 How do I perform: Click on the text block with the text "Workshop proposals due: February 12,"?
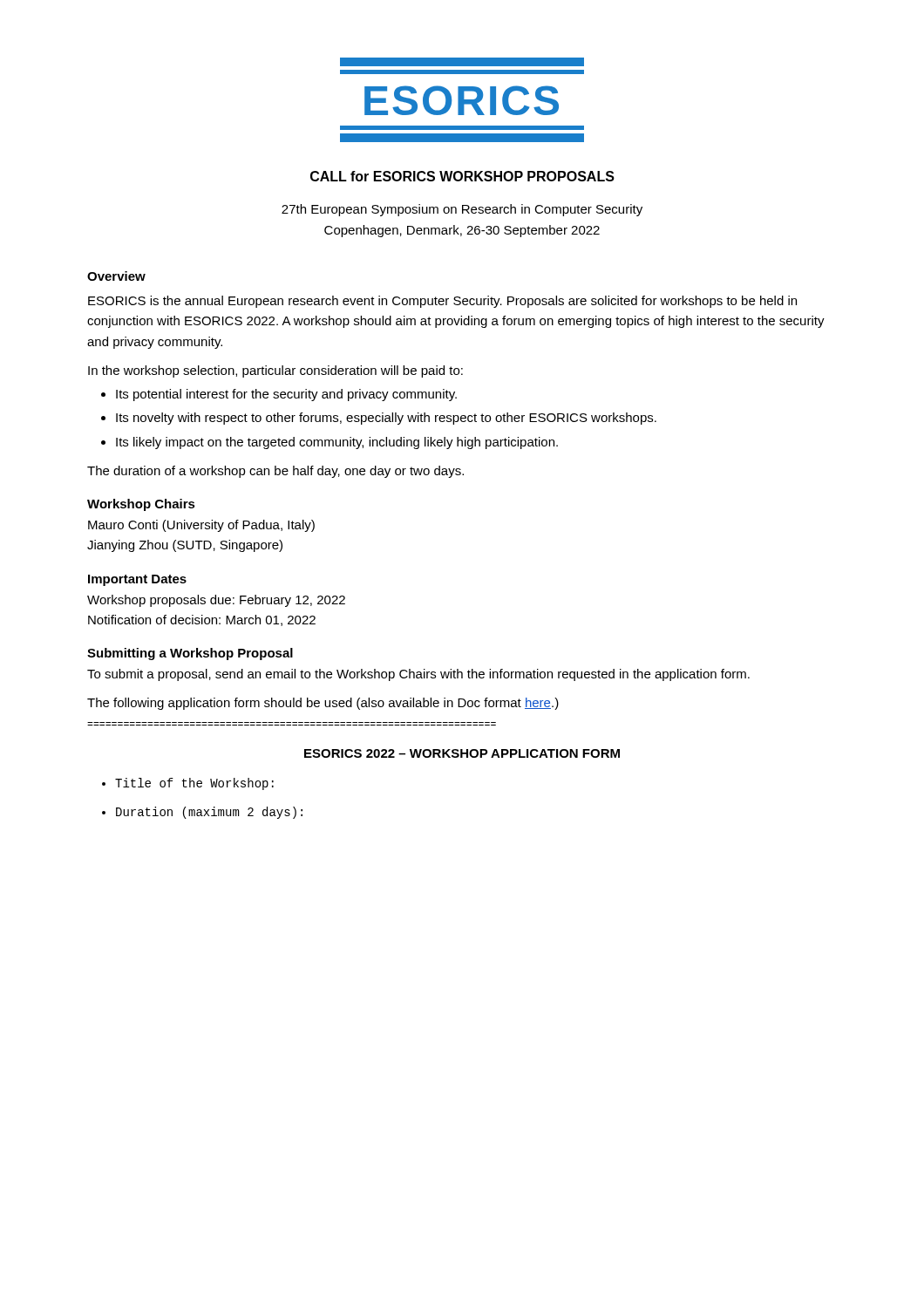pos(216,609)
